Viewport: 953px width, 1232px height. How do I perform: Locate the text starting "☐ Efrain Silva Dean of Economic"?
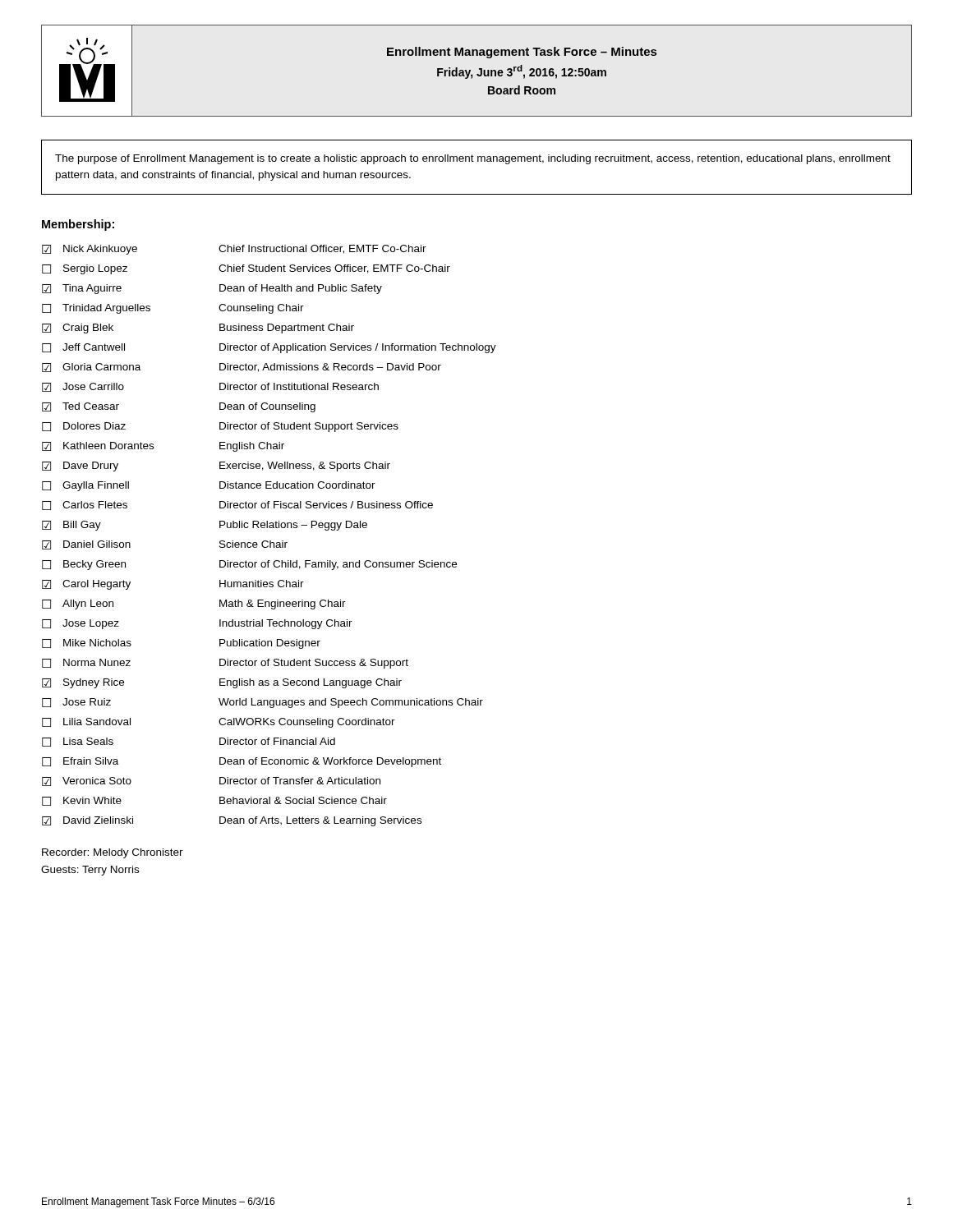pyautogui.click(x=242, y=762)
